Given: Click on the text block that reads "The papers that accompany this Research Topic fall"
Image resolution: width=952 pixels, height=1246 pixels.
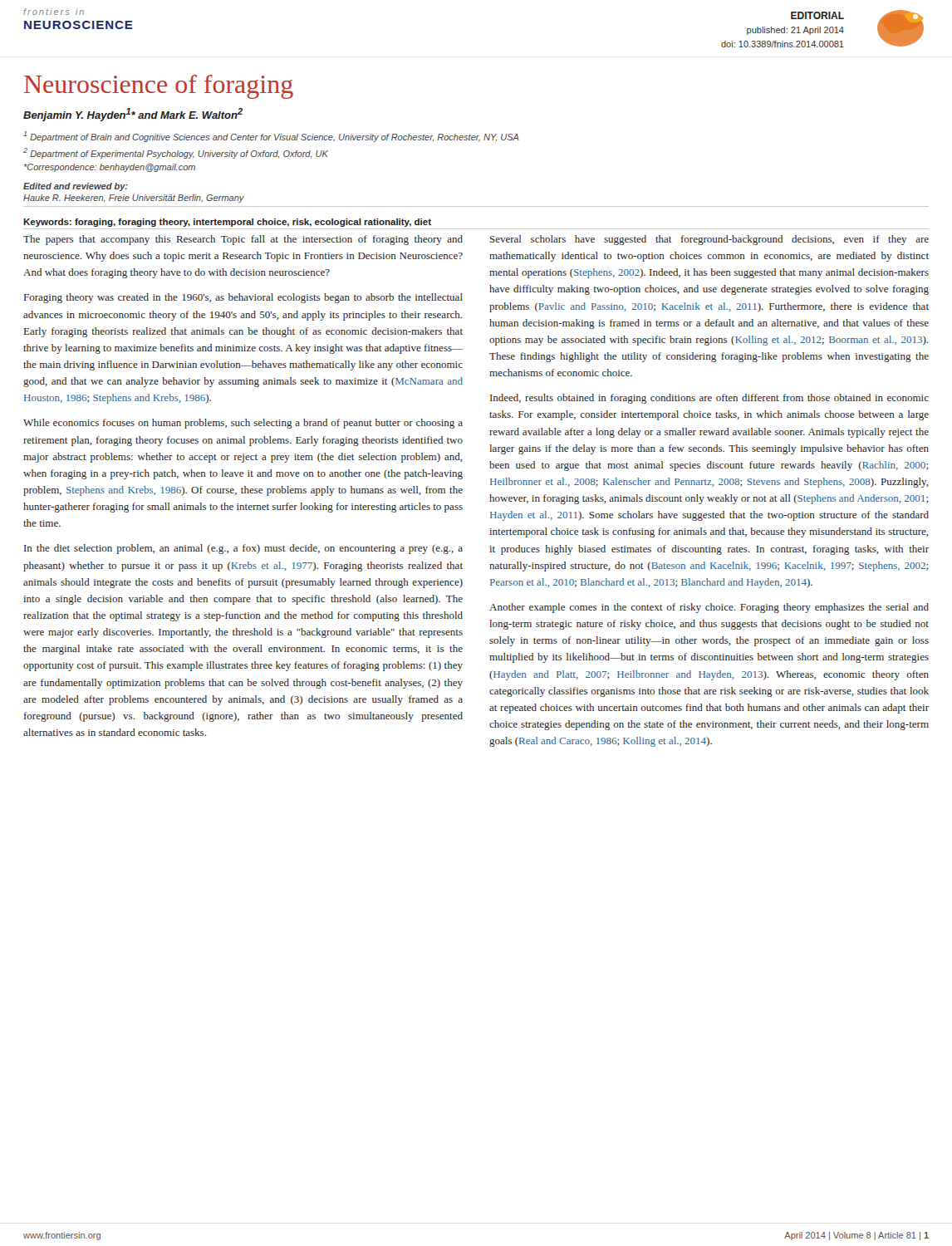Looking at the screenshot, I should click(x=243, y=486).
